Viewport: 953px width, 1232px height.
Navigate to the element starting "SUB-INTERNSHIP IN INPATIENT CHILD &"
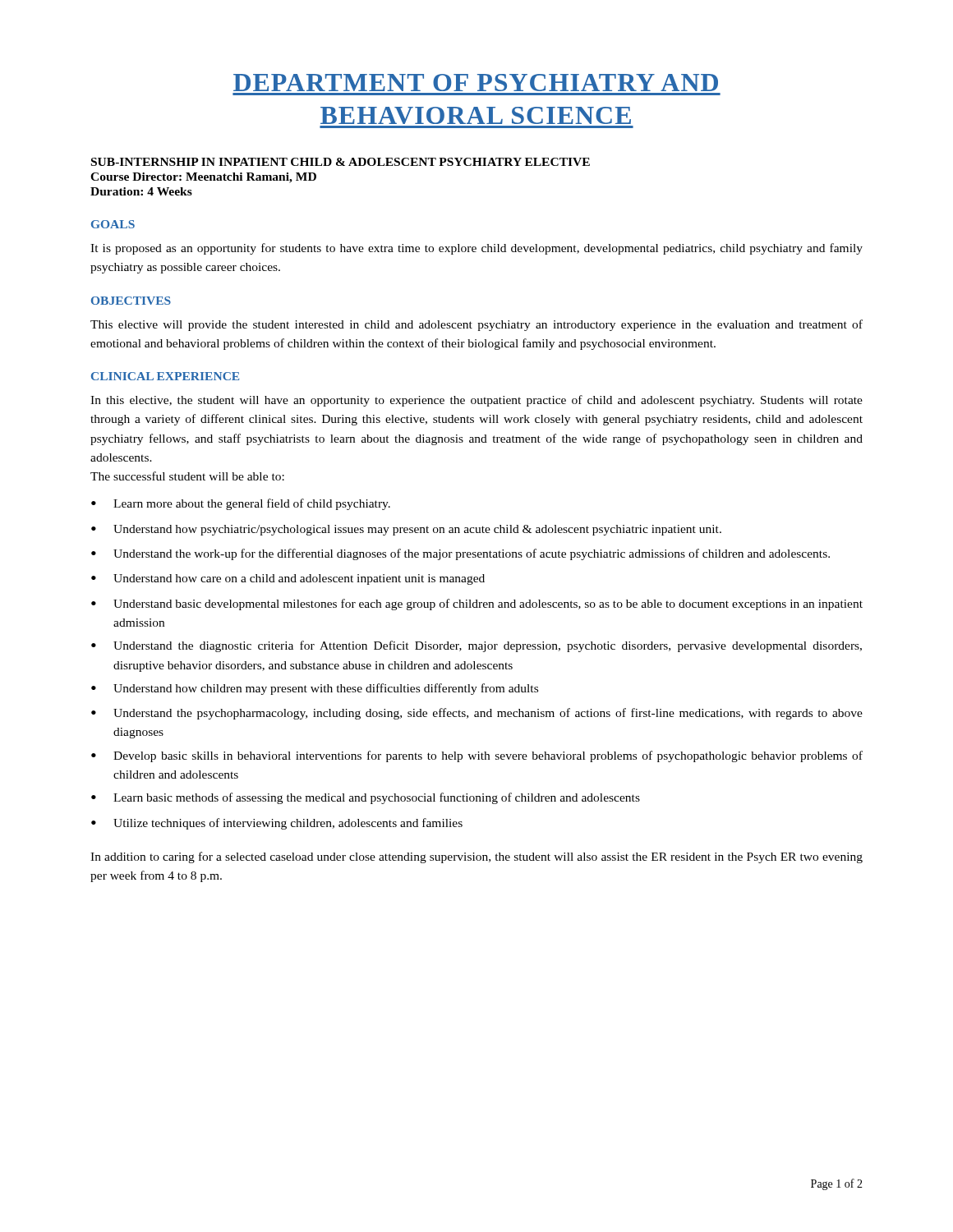(x=476, y=177)
